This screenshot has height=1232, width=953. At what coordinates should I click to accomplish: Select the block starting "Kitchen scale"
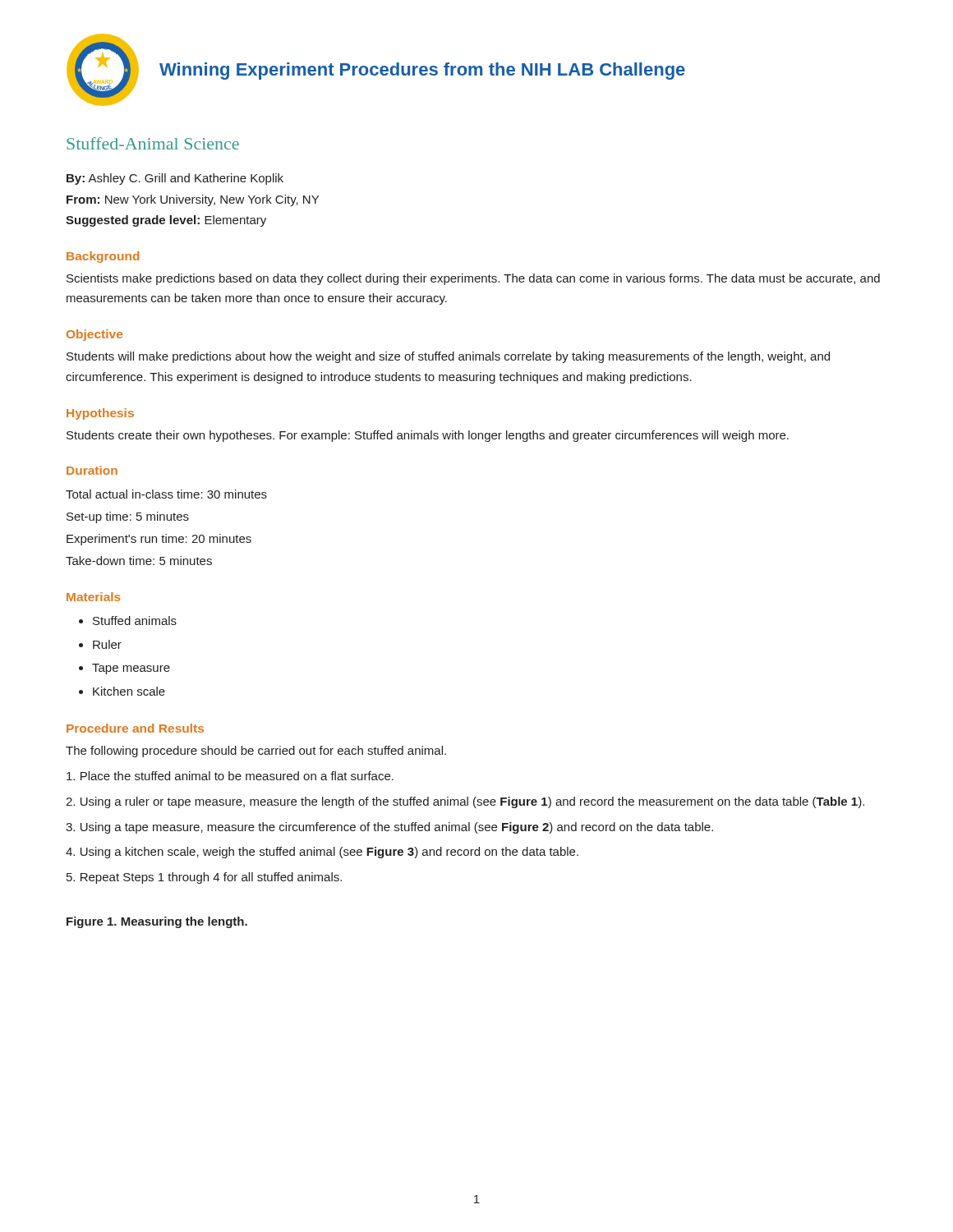point(129,691)
